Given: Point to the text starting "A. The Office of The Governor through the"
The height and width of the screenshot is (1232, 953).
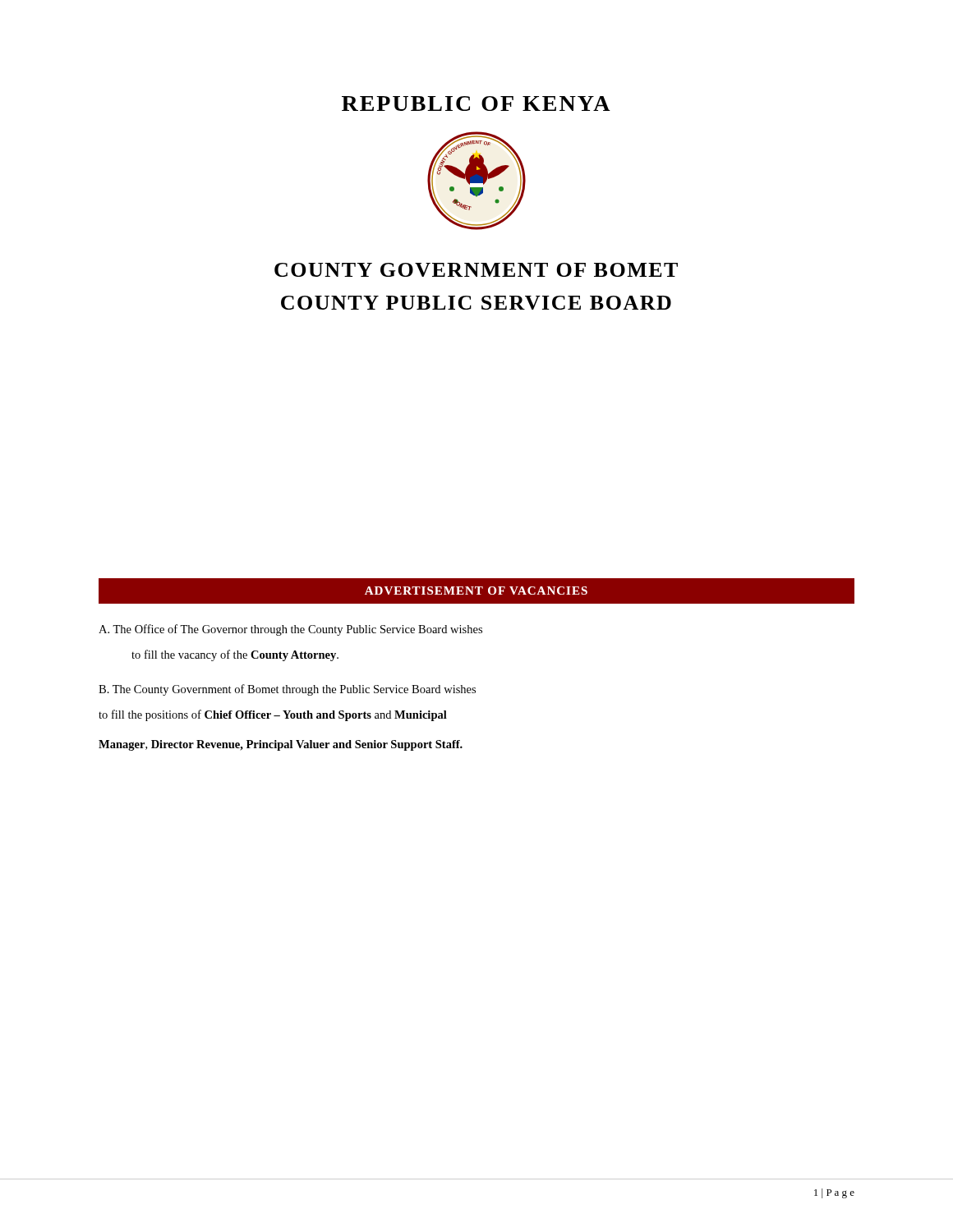Looking at the screenshot, I should [x=291, y=629].
